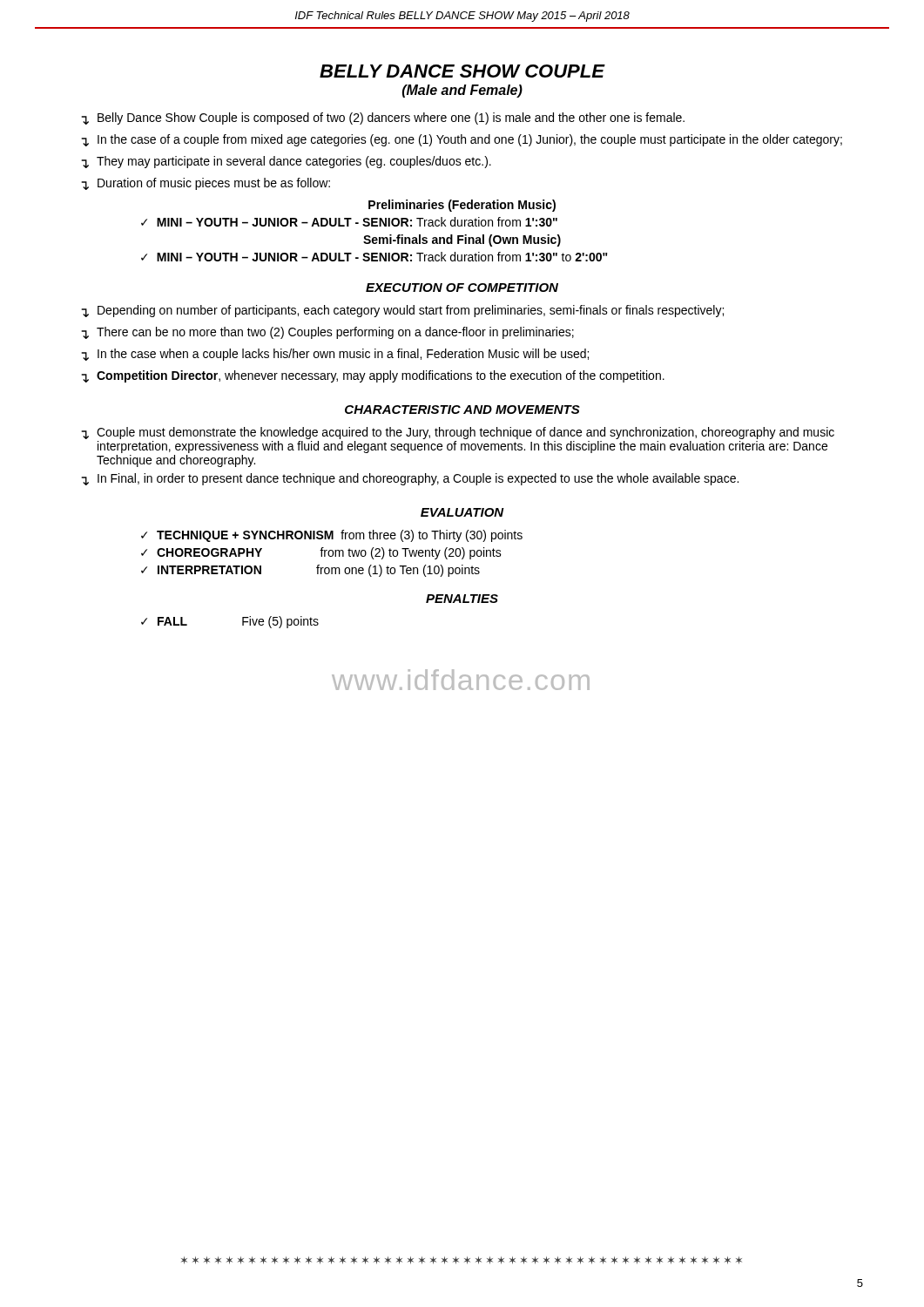Find the block on this page that starts "↴ In Final, in order"
This screenshot has width=924, height=1307.
[x=466, y=480]
